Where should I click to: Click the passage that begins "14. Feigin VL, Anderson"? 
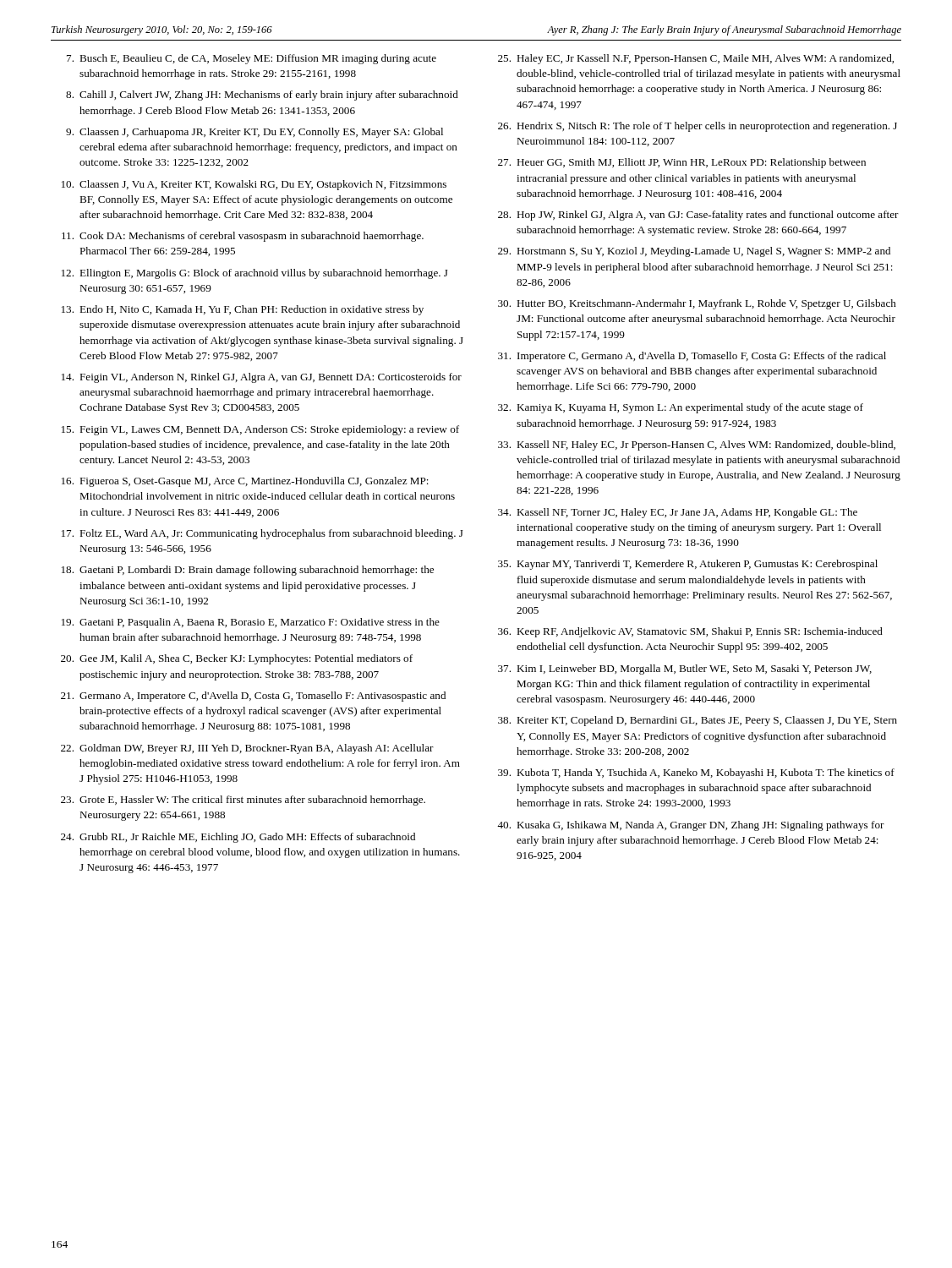pyautogui.click(x=257, y=392)
